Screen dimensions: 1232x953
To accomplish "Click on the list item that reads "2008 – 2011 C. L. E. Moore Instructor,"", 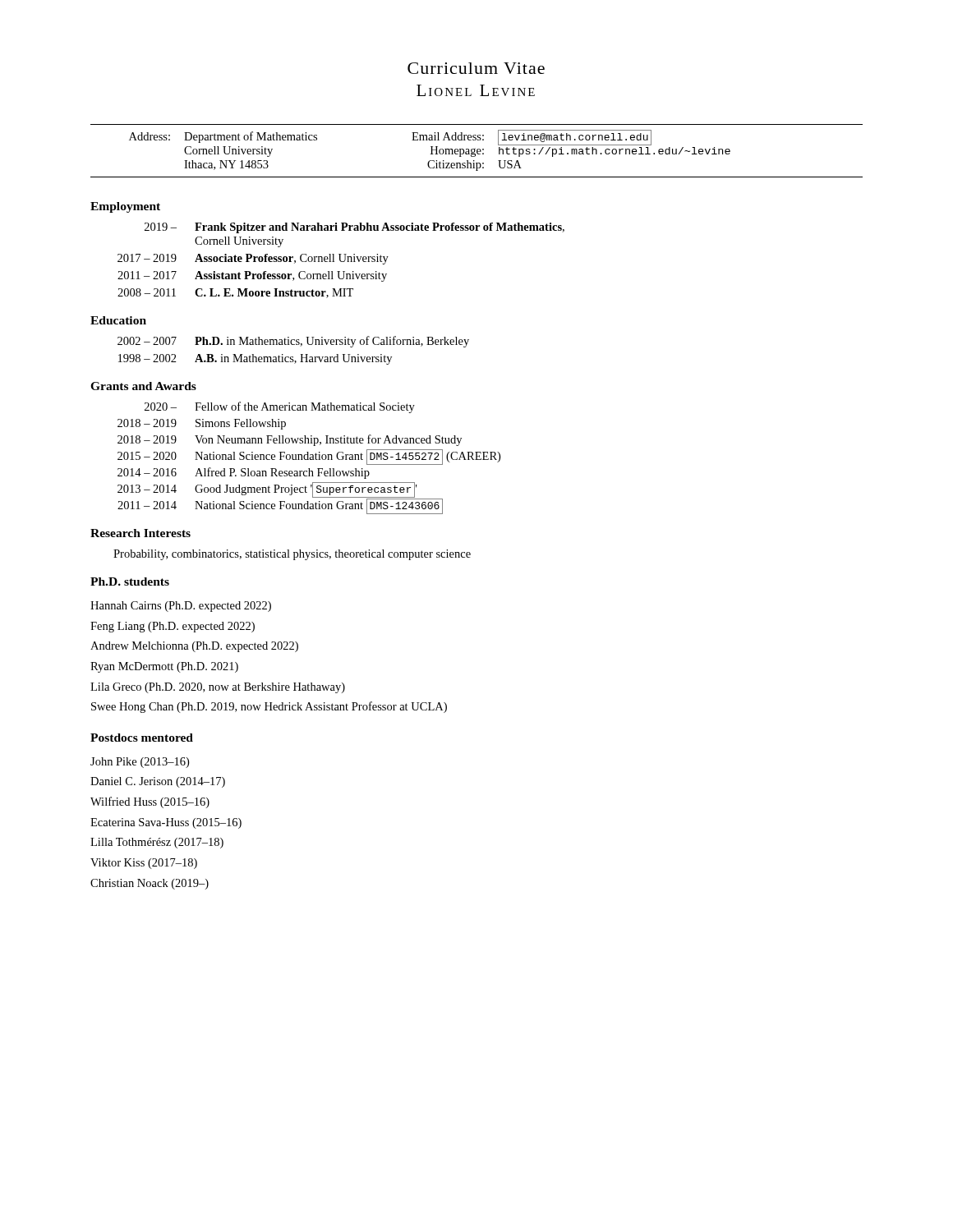I will point(235,293).
